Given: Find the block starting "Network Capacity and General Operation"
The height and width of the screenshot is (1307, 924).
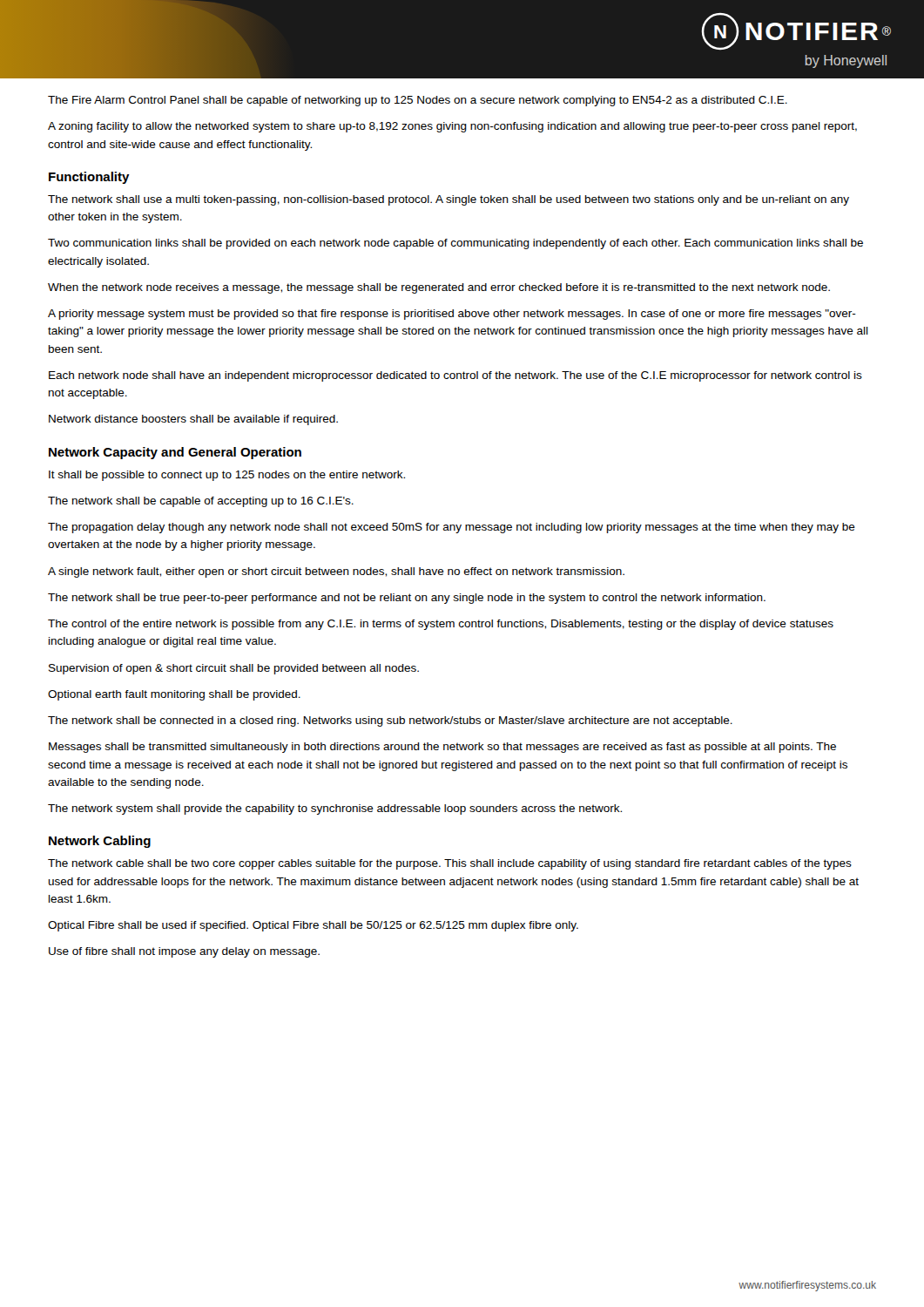Looking at the screenshot, I should click(x=175, y=451).
